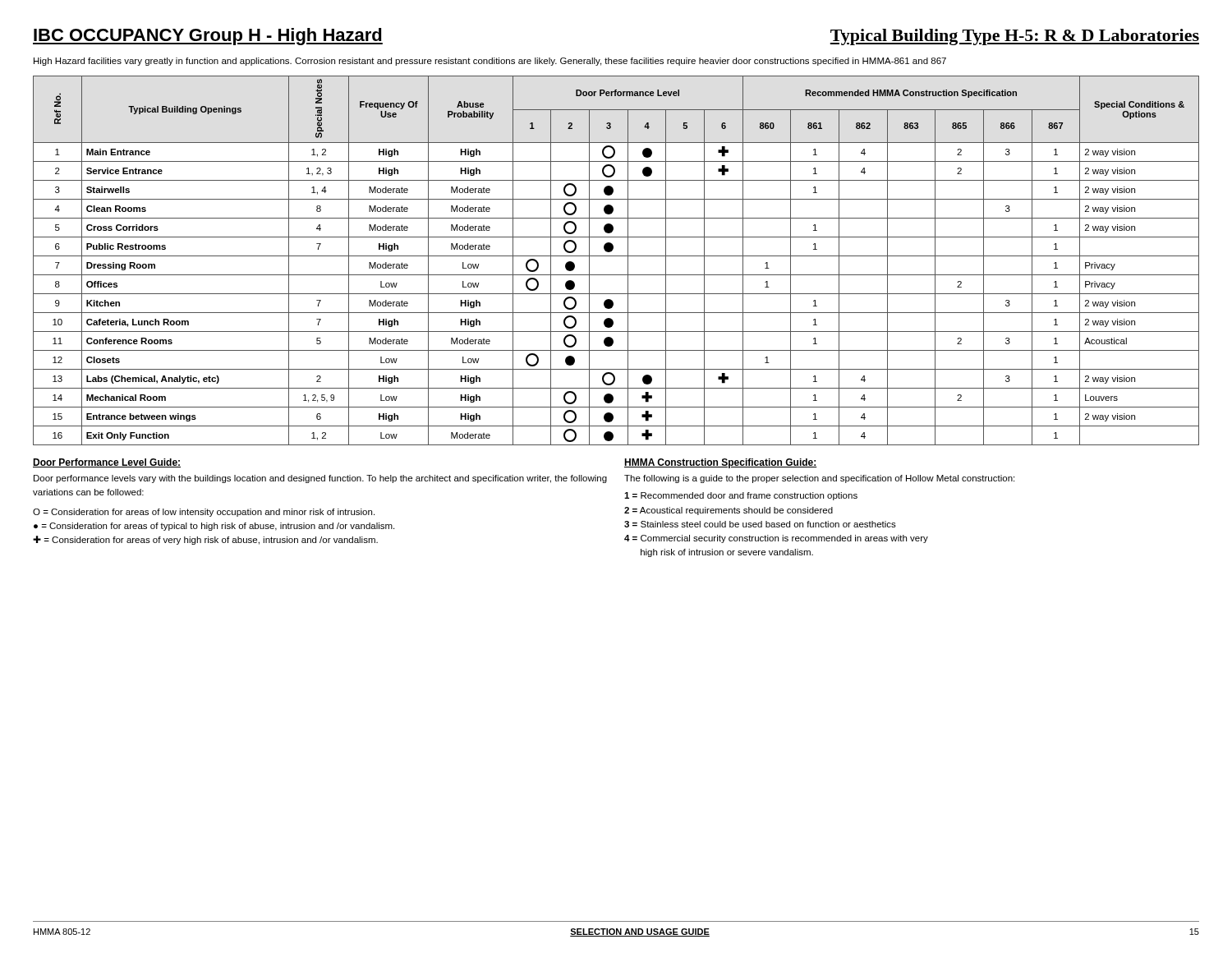The image size is (1232, 953).
Task: Locate the title that says "Typical Building Type H-5: R"
Action: (1015, 35)
